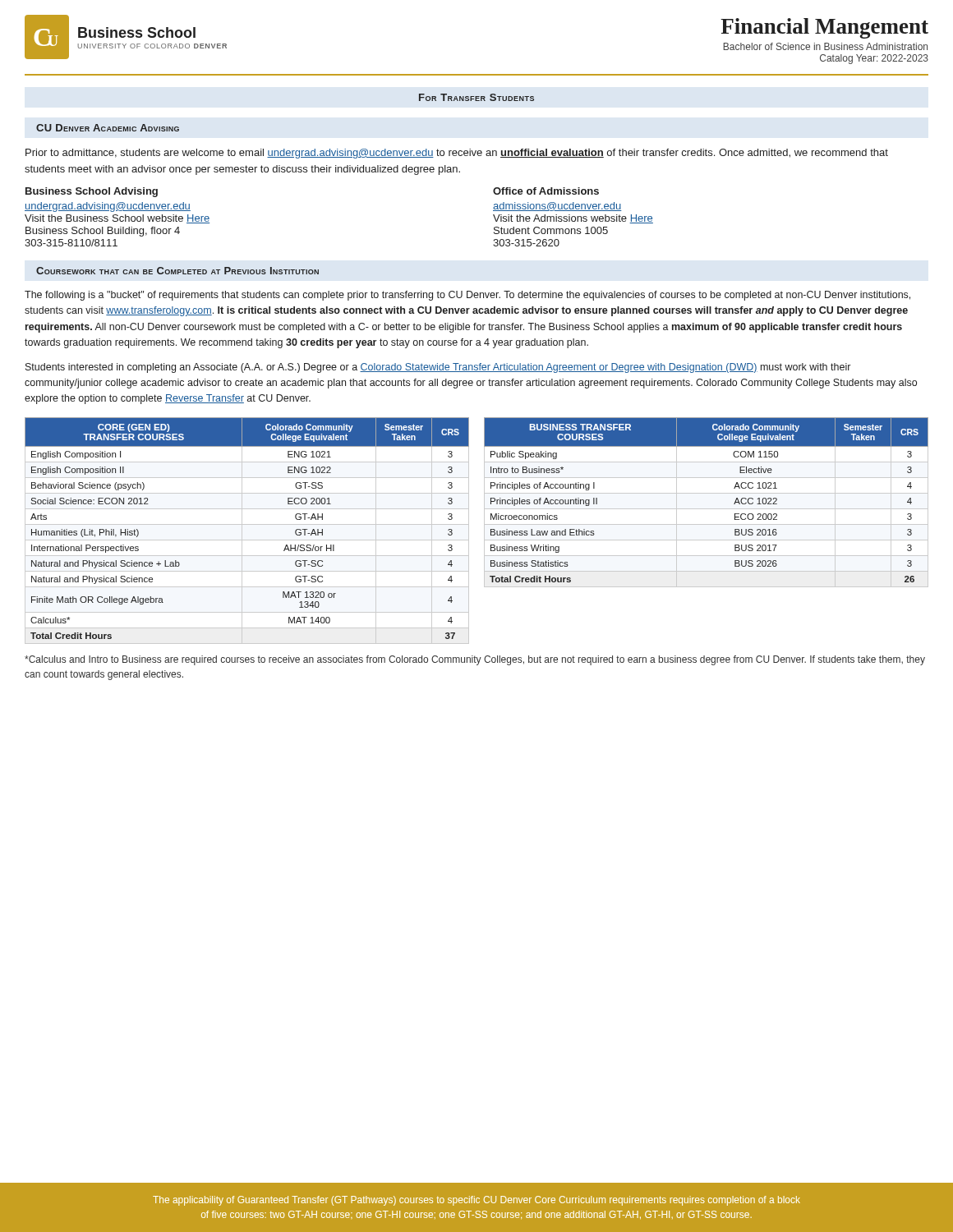Select the passage starting "Students interested in"
Viewport: 953px width, 1232px height.
(x=471, y=383)
